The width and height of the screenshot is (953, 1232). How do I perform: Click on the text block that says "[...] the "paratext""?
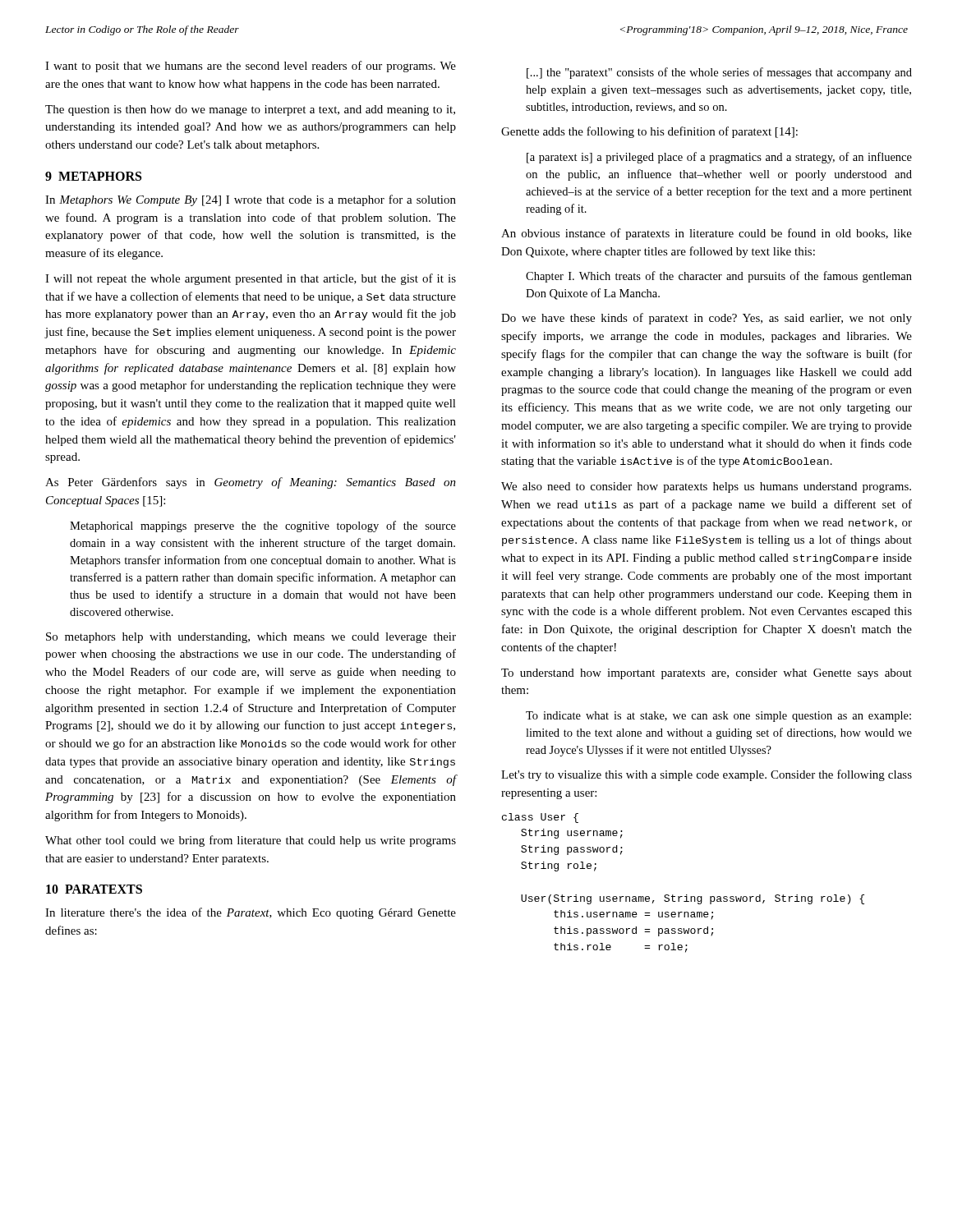719,90
